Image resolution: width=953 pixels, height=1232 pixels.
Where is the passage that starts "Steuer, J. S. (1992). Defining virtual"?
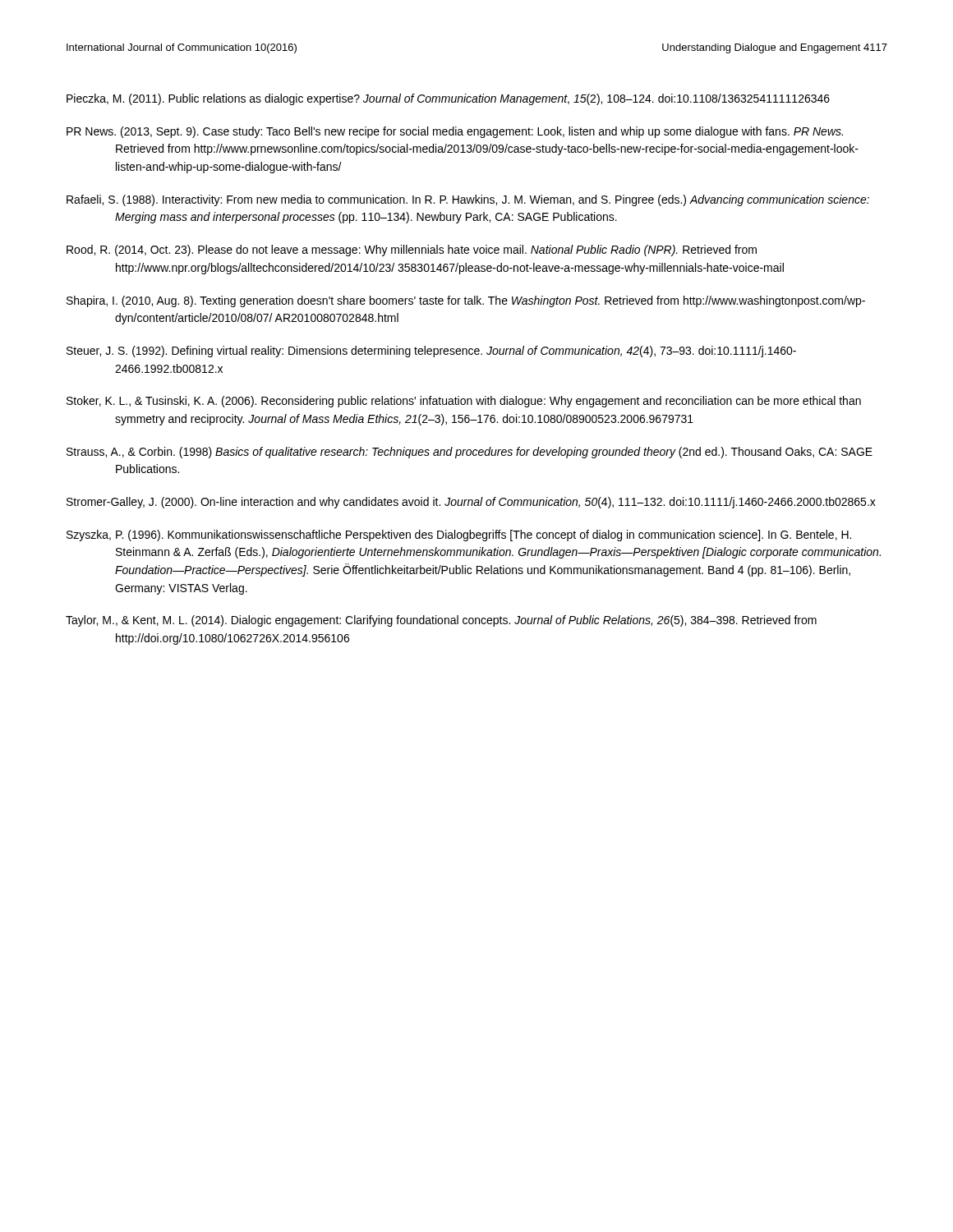[x=431, y=359]
